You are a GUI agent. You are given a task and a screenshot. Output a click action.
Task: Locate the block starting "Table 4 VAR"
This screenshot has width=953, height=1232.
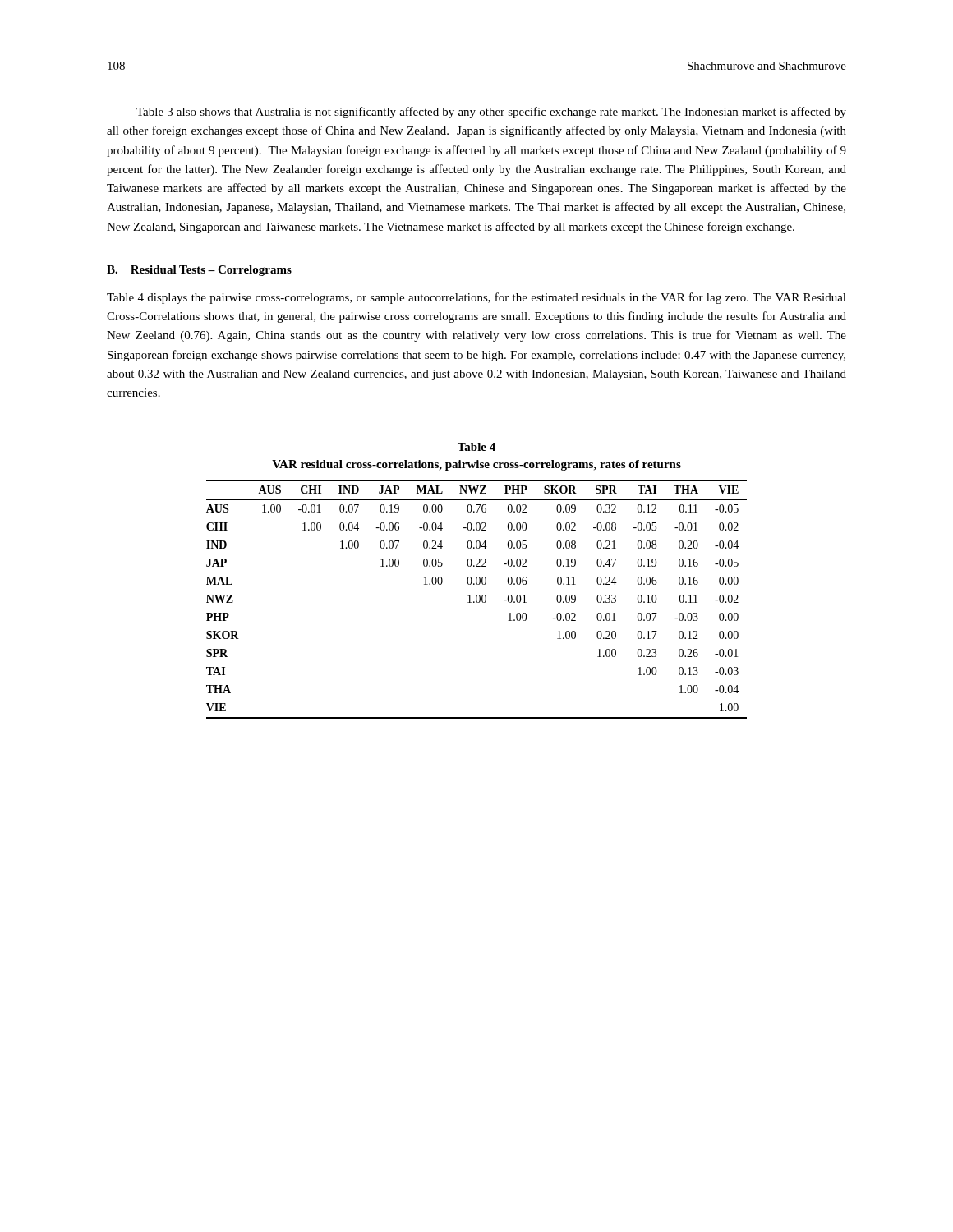[x=476, y=456]
